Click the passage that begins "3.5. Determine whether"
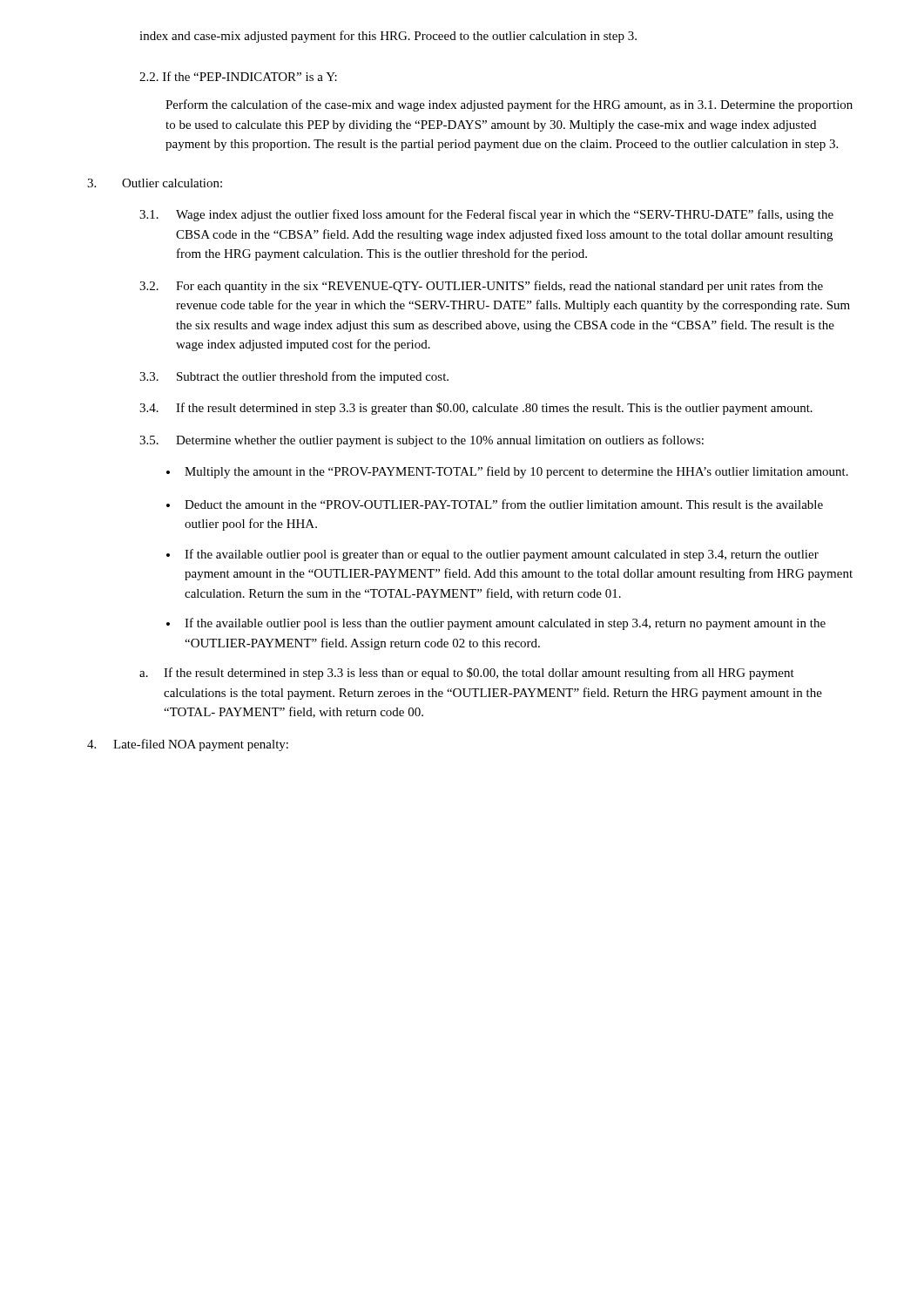 tap(497, 440)
